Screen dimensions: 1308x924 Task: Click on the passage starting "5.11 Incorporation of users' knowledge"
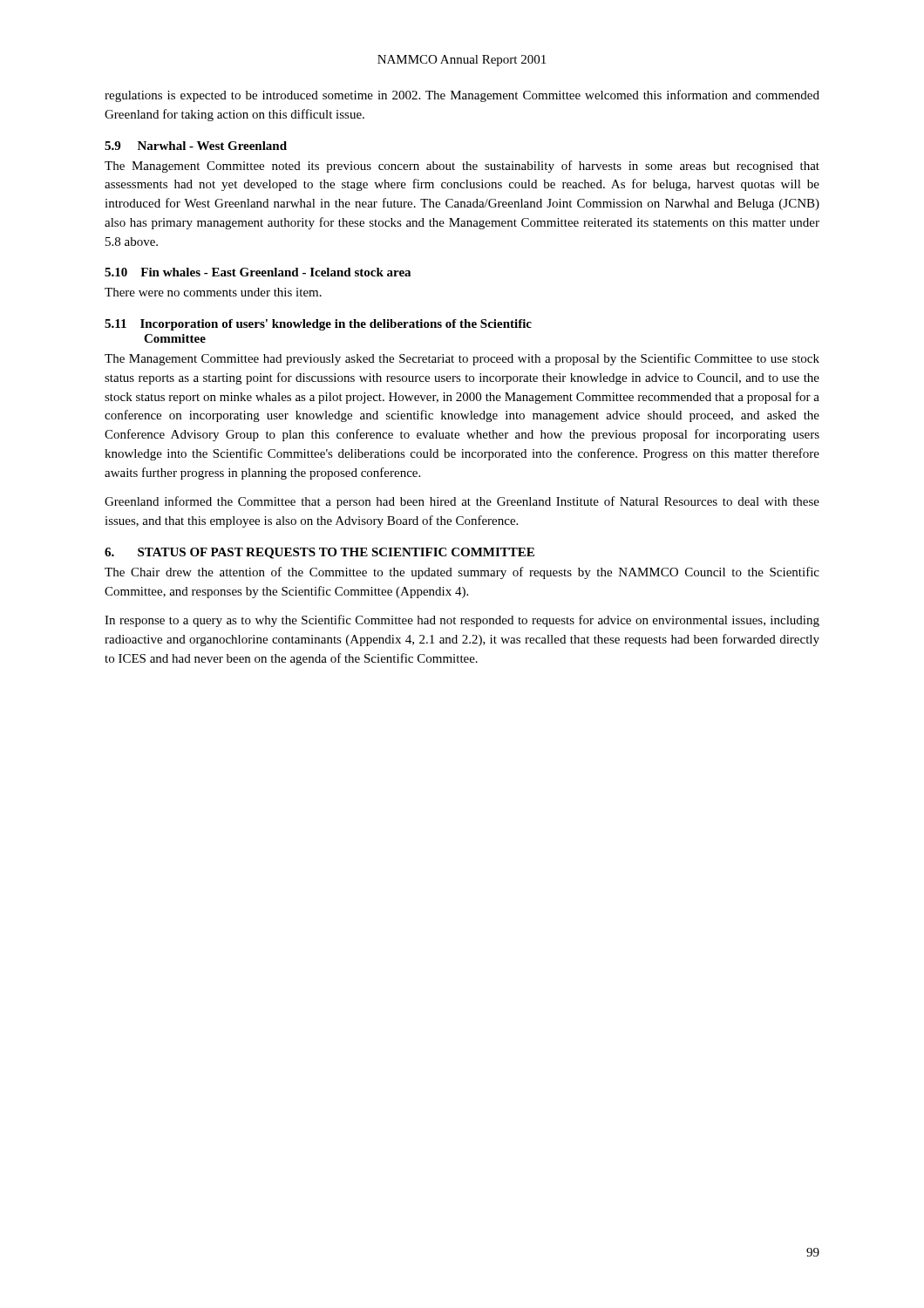(318, 331)
